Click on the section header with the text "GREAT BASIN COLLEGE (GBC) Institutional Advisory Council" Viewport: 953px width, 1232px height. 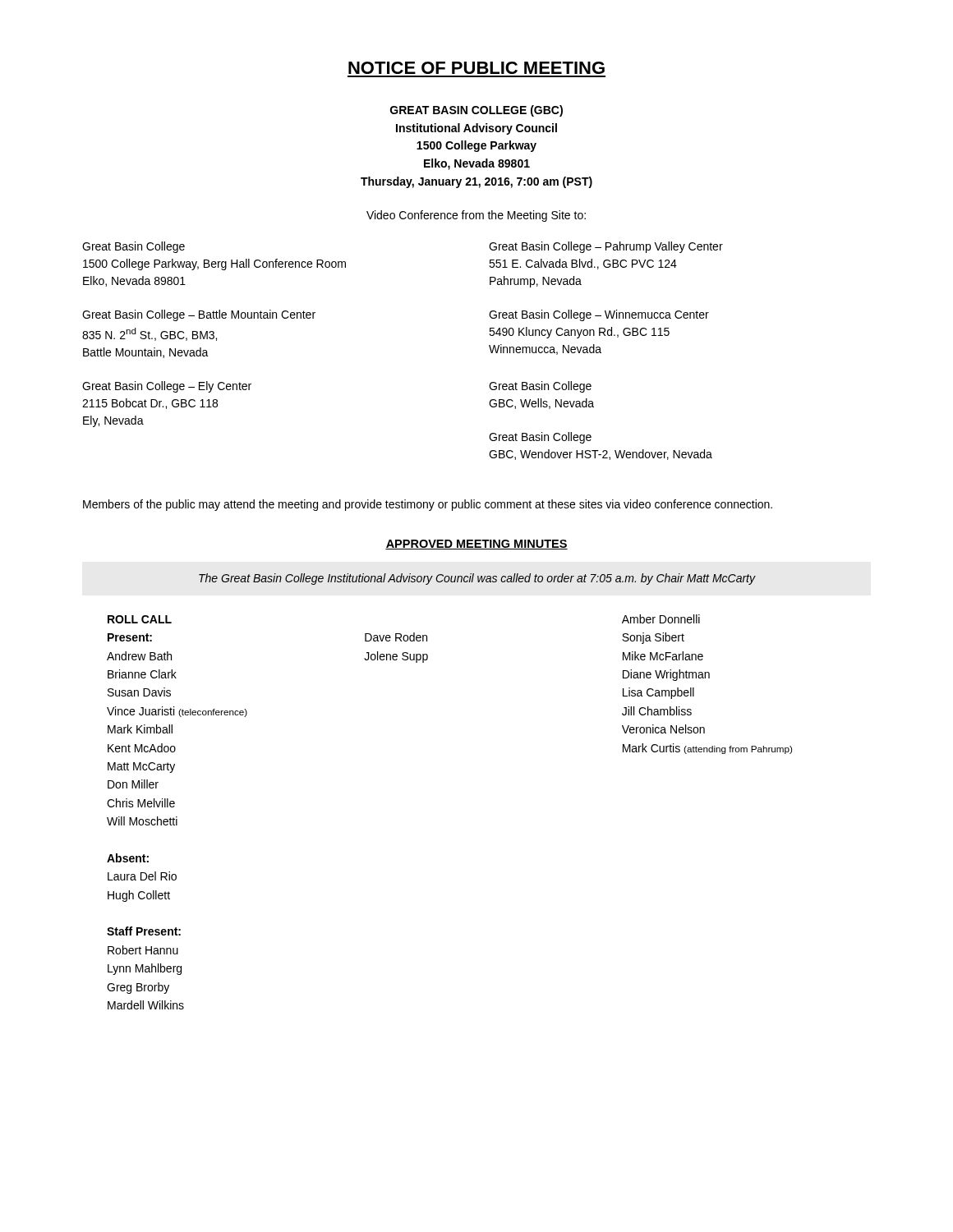[x=476, y=146]
